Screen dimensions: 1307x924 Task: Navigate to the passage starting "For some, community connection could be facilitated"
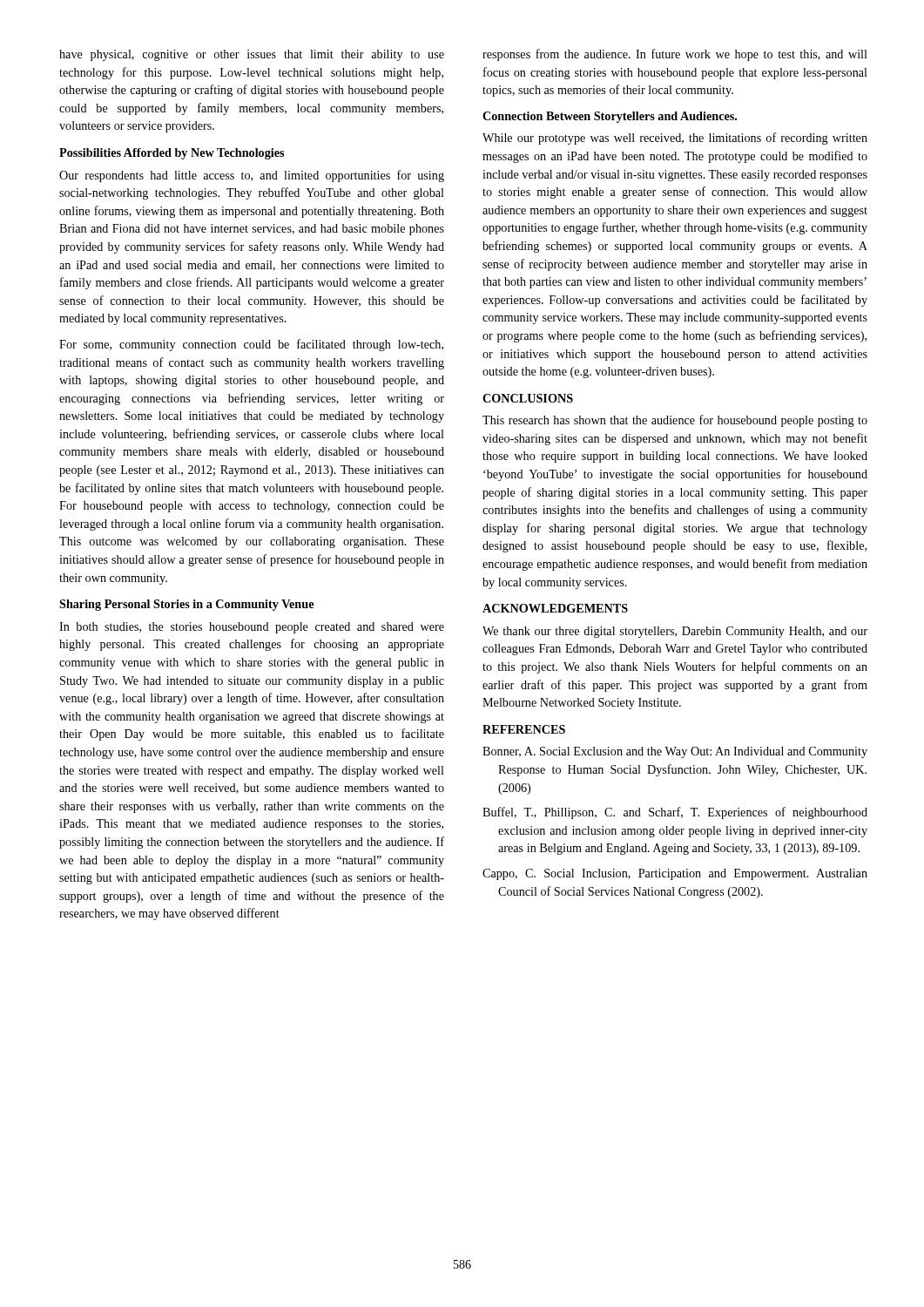252,461
